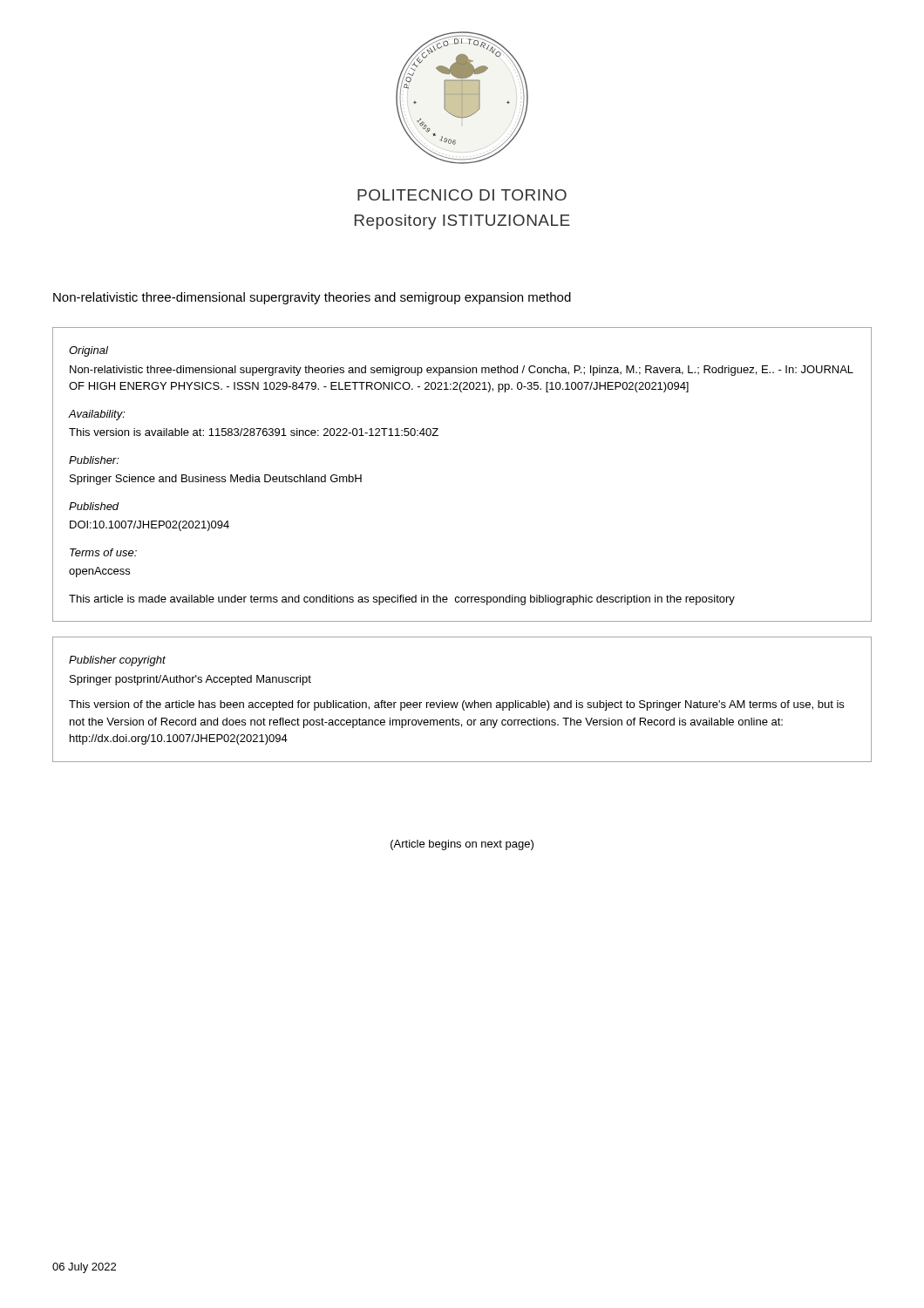This screenshot has width=924, height=1308.
Task: Point to the text block starting "Original Non-relativistic three-dimensional"
Action: pyautogui.click(x=88, y=351)
